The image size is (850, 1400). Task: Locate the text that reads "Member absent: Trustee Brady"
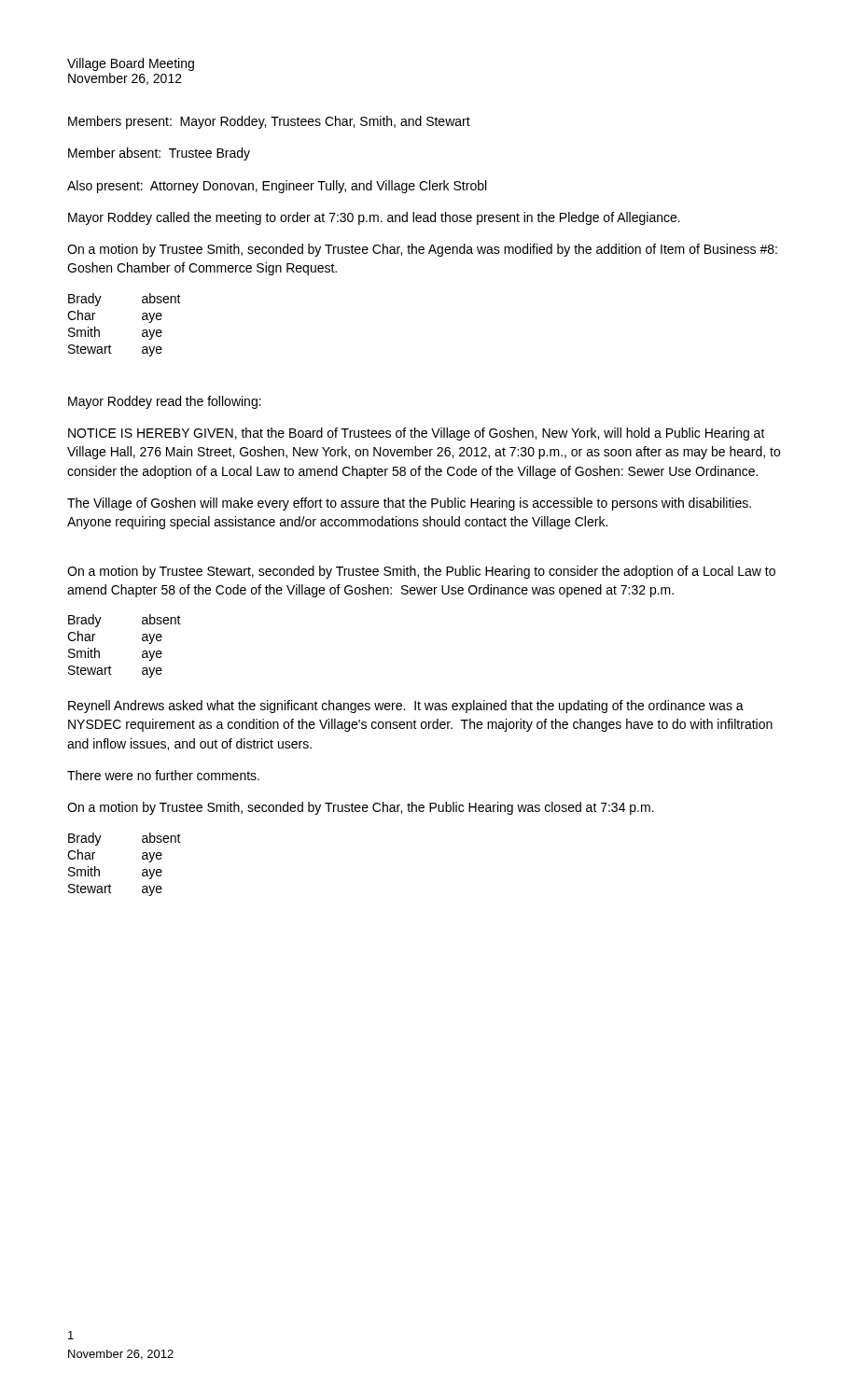click(159, 153)
